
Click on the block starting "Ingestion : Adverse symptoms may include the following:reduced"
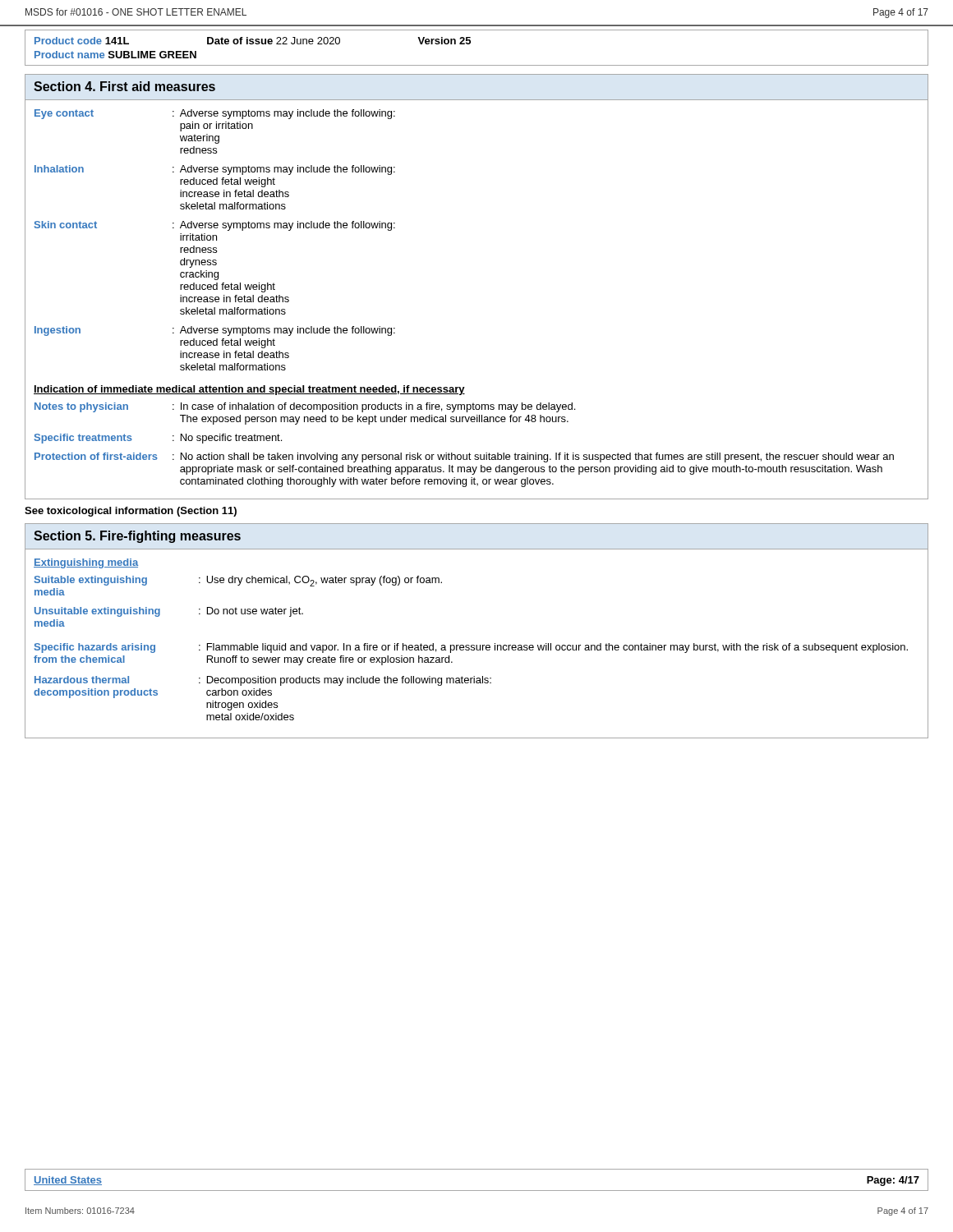(215, 348)
